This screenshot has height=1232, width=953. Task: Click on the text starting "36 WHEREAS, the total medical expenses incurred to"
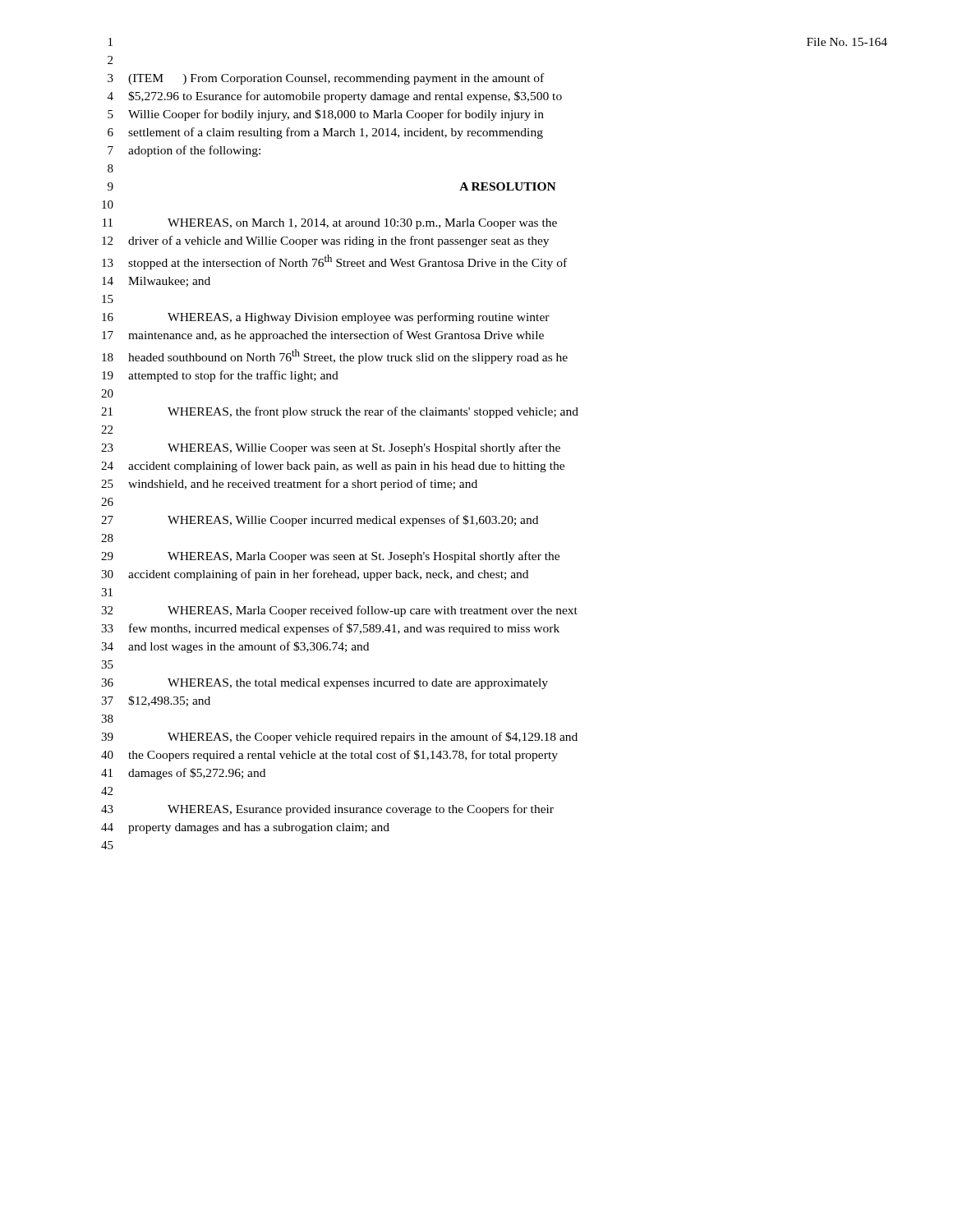coord(485,692)
